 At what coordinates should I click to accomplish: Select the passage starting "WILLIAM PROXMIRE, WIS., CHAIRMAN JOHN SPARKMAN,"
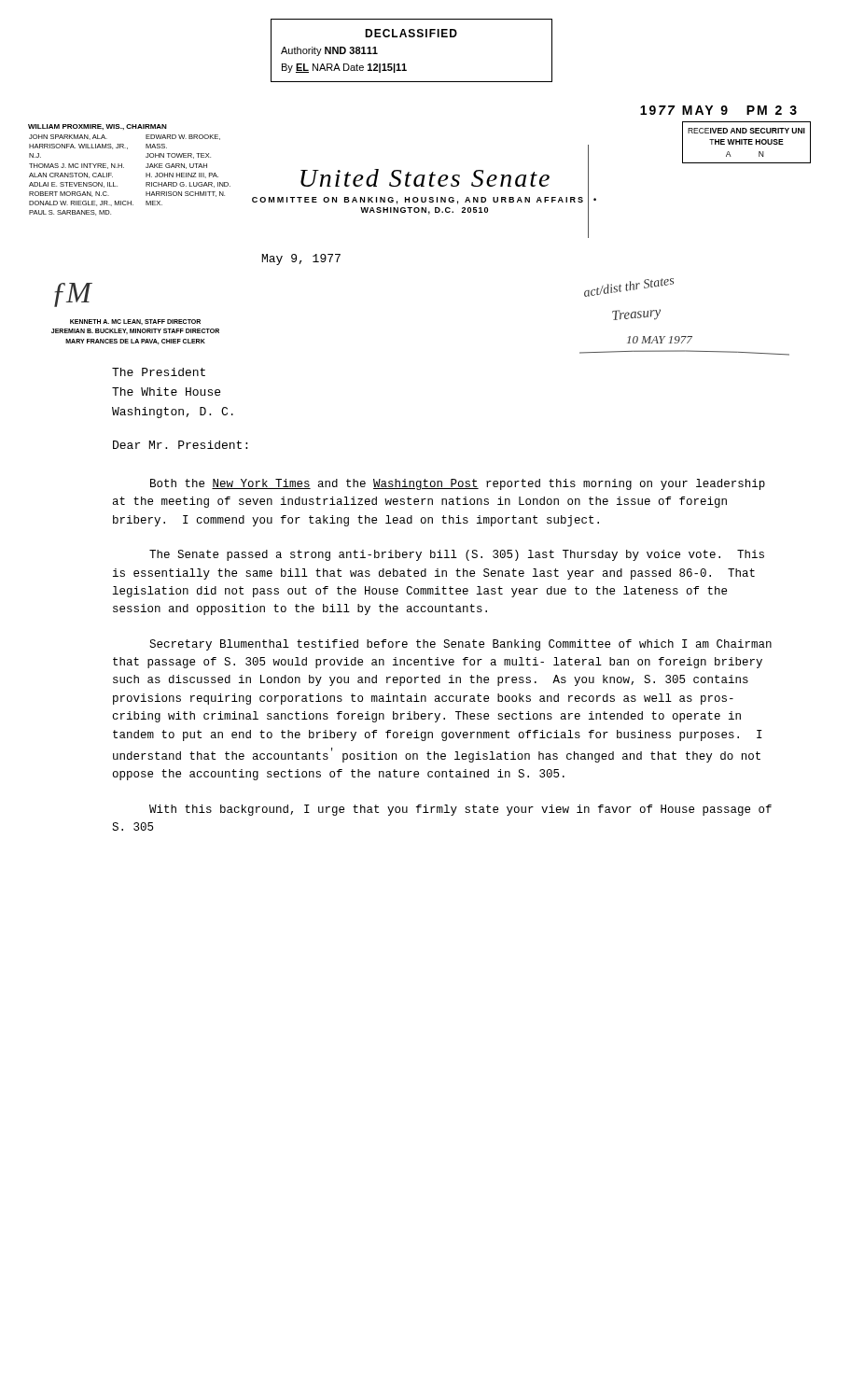point(135,170)
